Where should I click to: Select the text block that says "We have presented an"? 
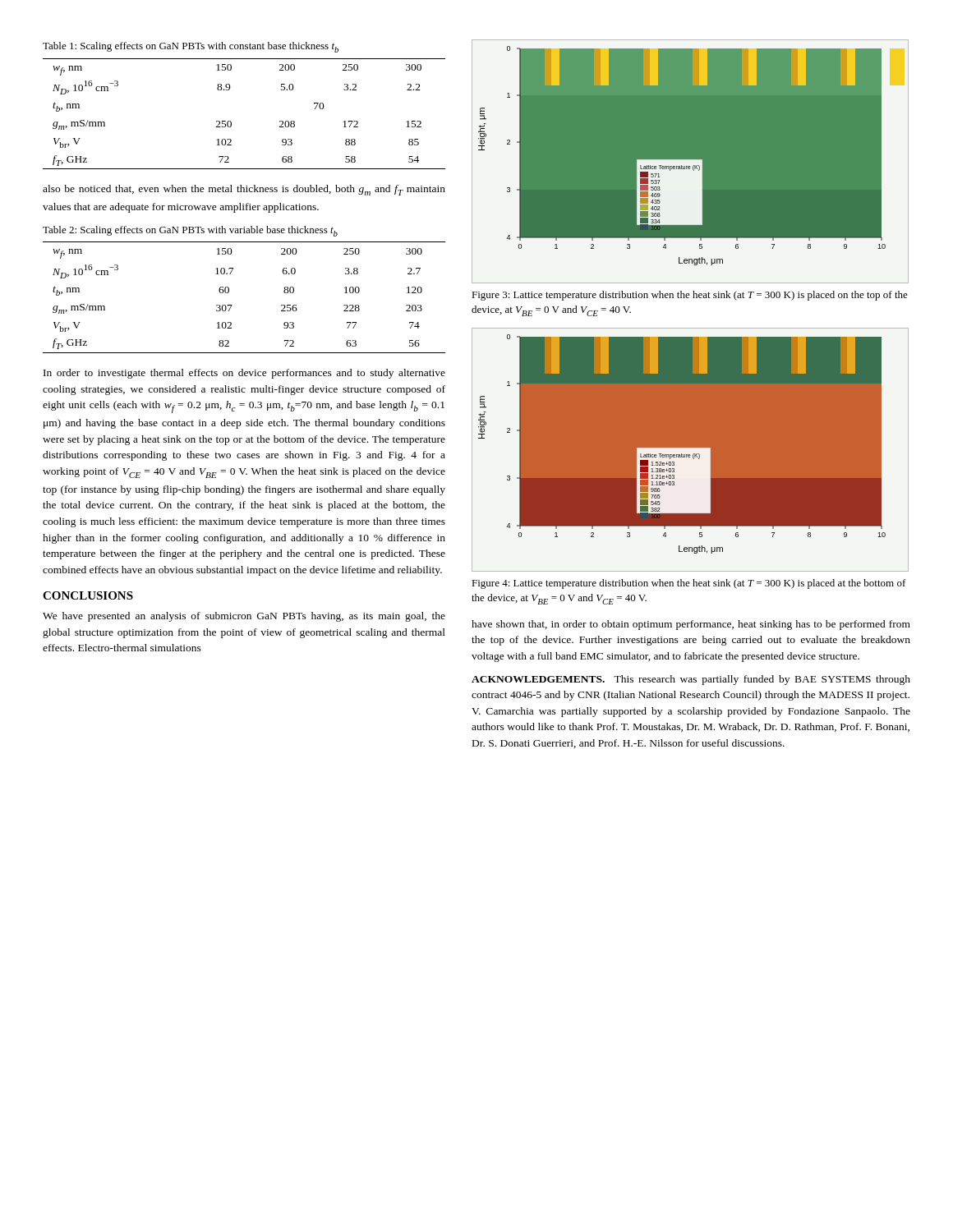tap(244, 632)
